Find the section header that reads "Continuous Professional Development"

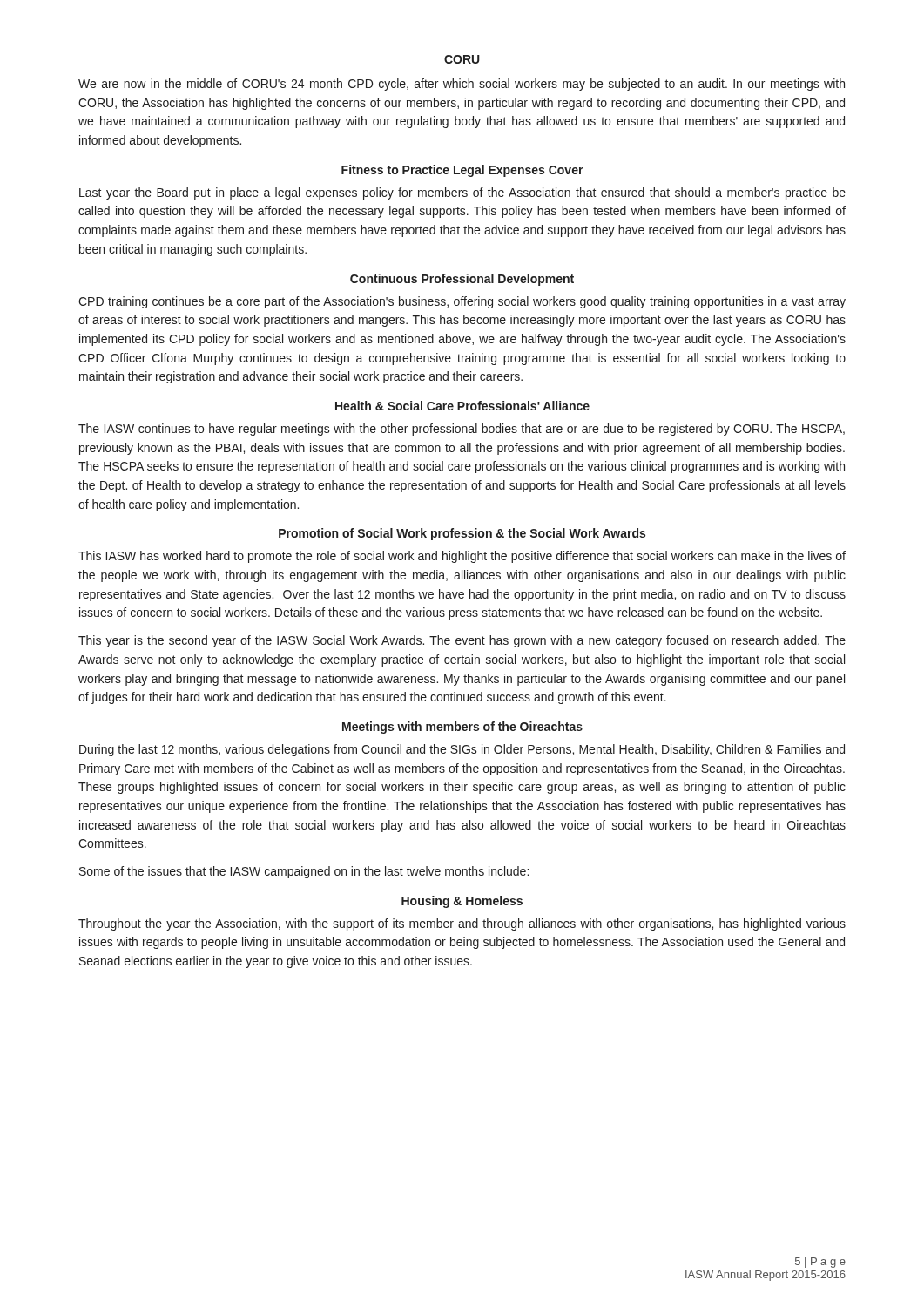pyautogui.click(x=462, y=278)
